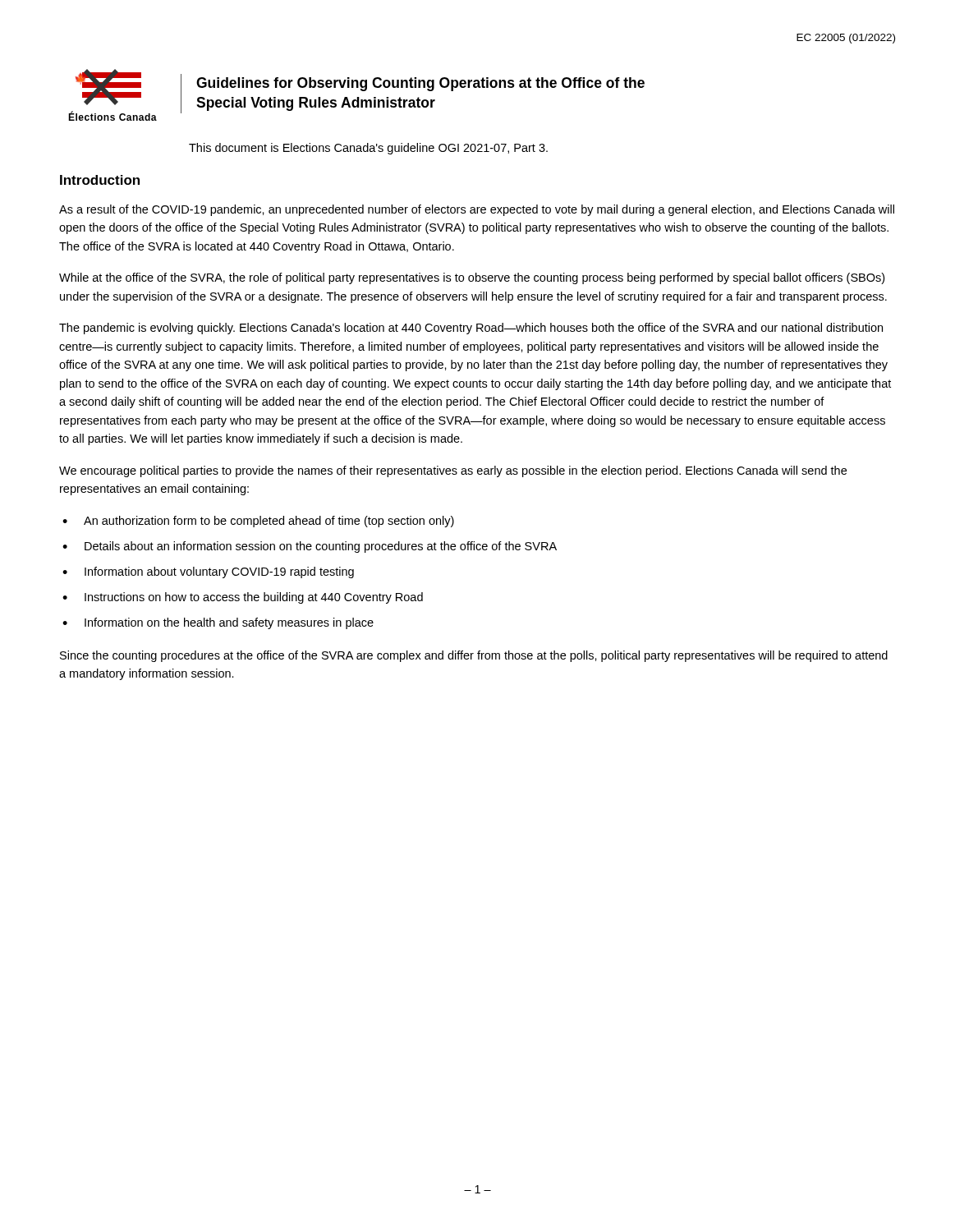Viewport: 955px width, 1232px height.
Task: Find the text starting "While at the office"
Action: point(473,287)
